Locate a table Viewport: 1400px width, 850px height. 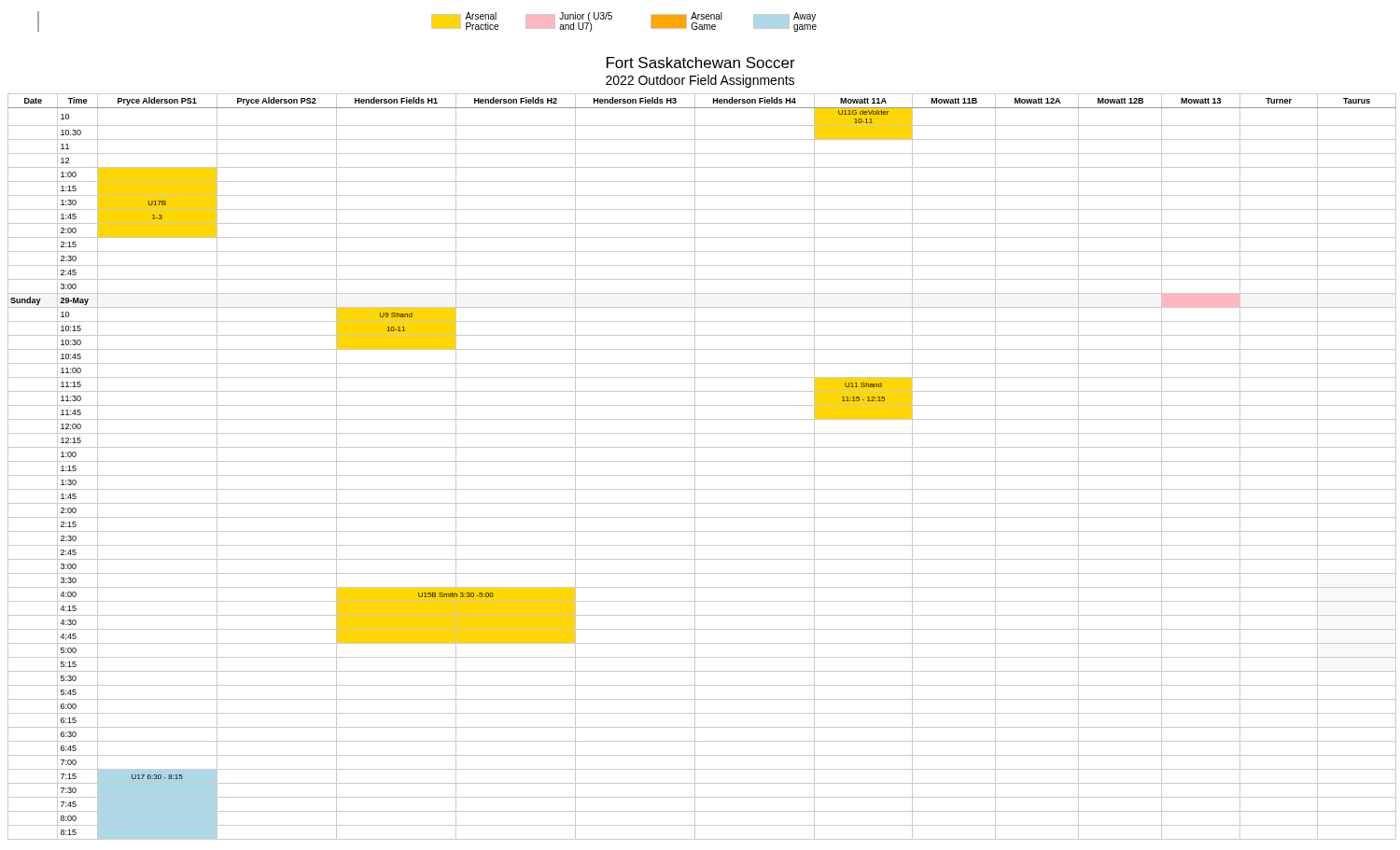(702, 467)
